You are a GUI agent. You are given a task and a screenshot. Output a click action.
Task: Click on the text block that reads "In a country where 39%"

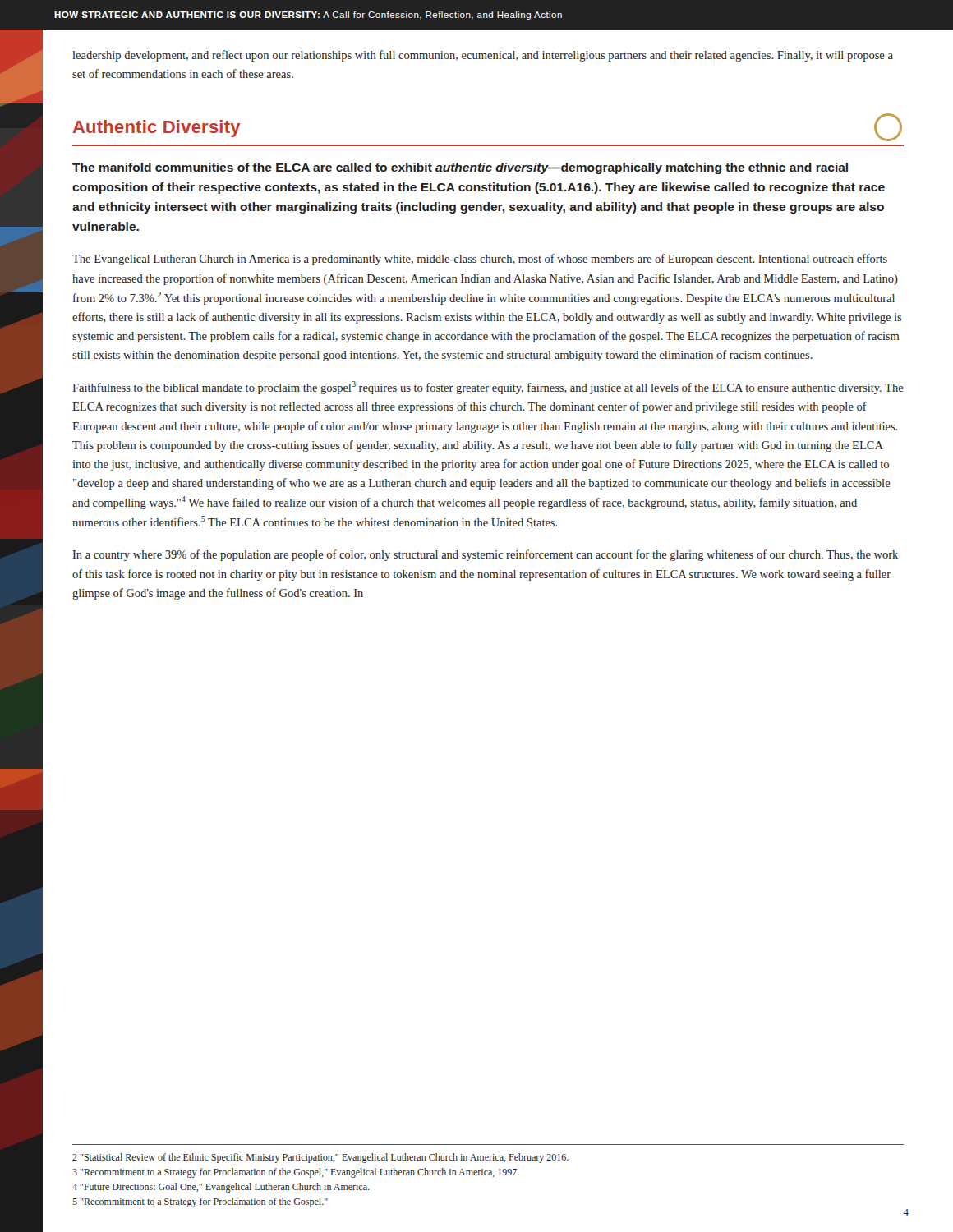(485, 574)
